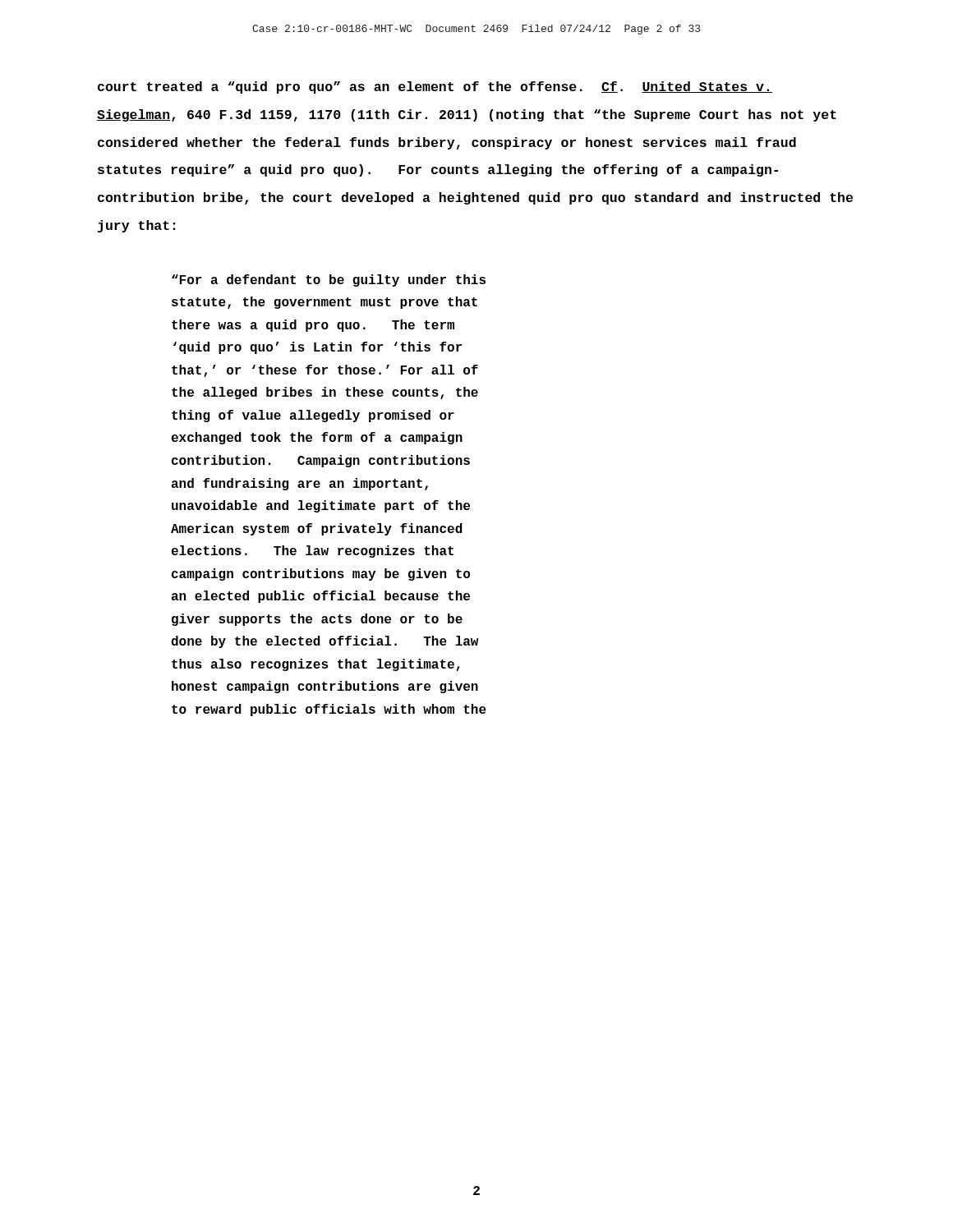The width and height of the screenshot is (953, 1232).
Task: Point to the block beginning "“For a defendant to be guilty under"
Action: click(x=329, y=495)
